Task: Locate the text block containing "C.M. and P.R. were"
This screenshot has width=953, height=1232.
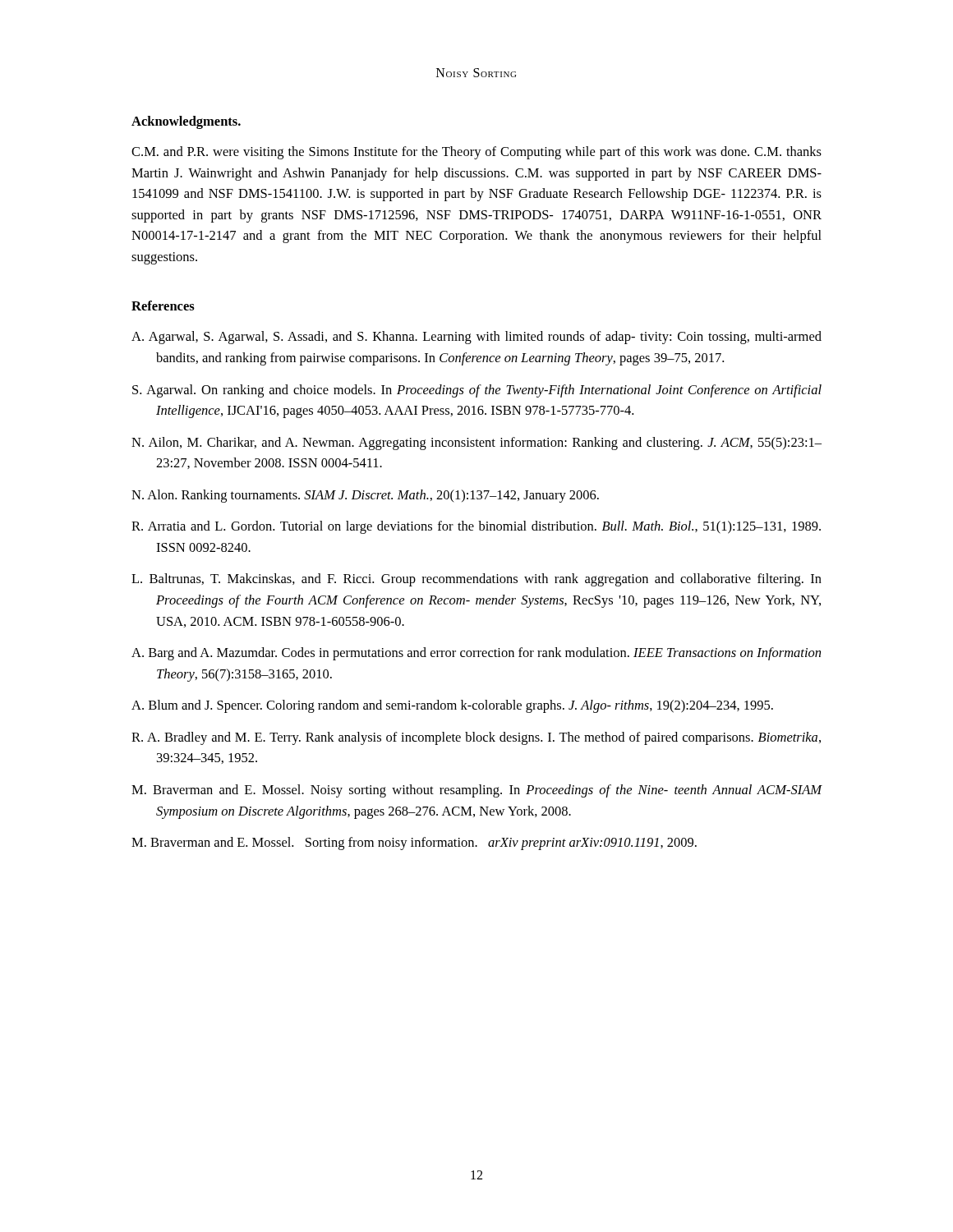Action: 476,204
